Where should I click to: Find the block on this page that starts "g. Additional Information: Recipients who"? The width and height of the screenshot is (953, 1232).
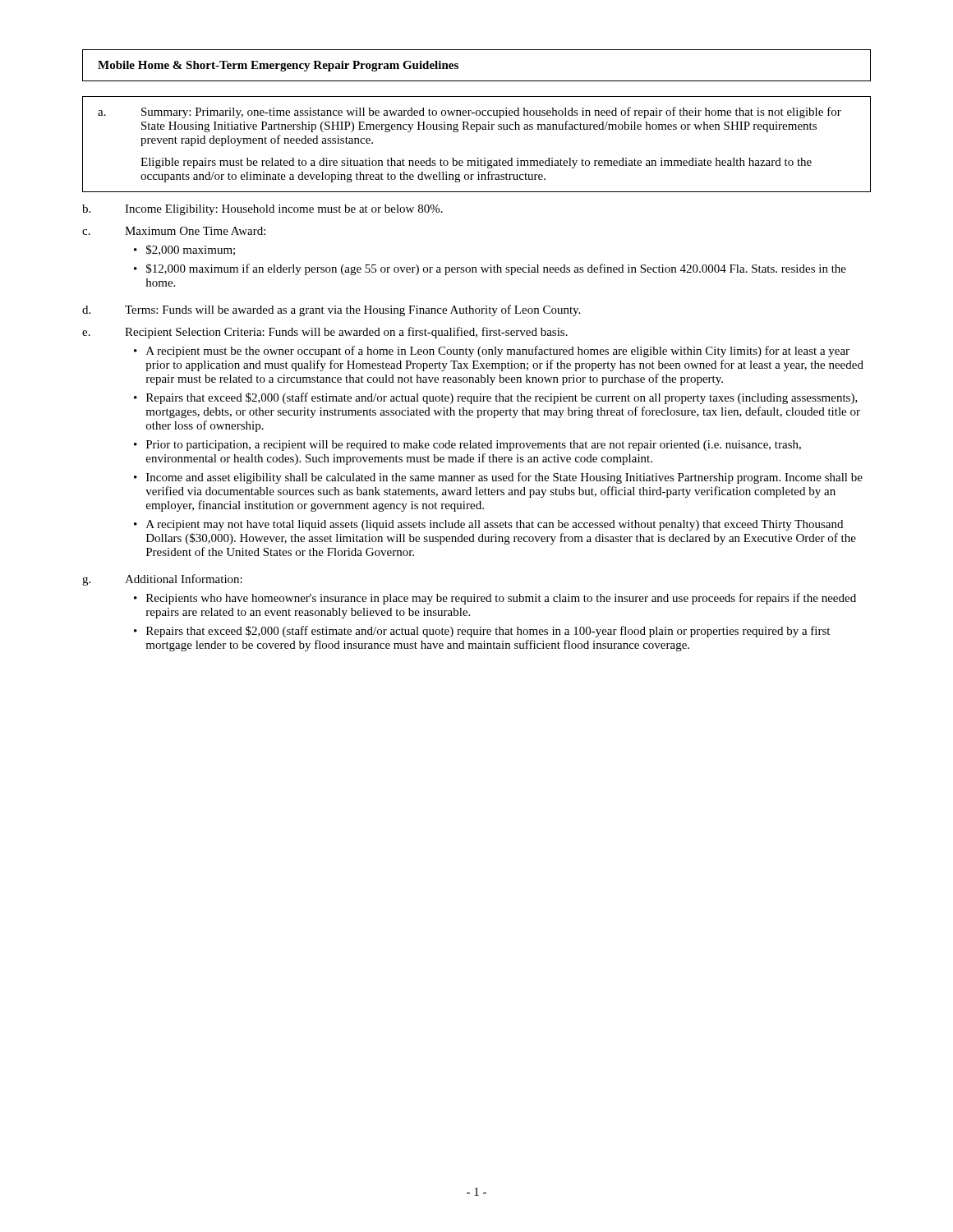click(x=476, y=615)
